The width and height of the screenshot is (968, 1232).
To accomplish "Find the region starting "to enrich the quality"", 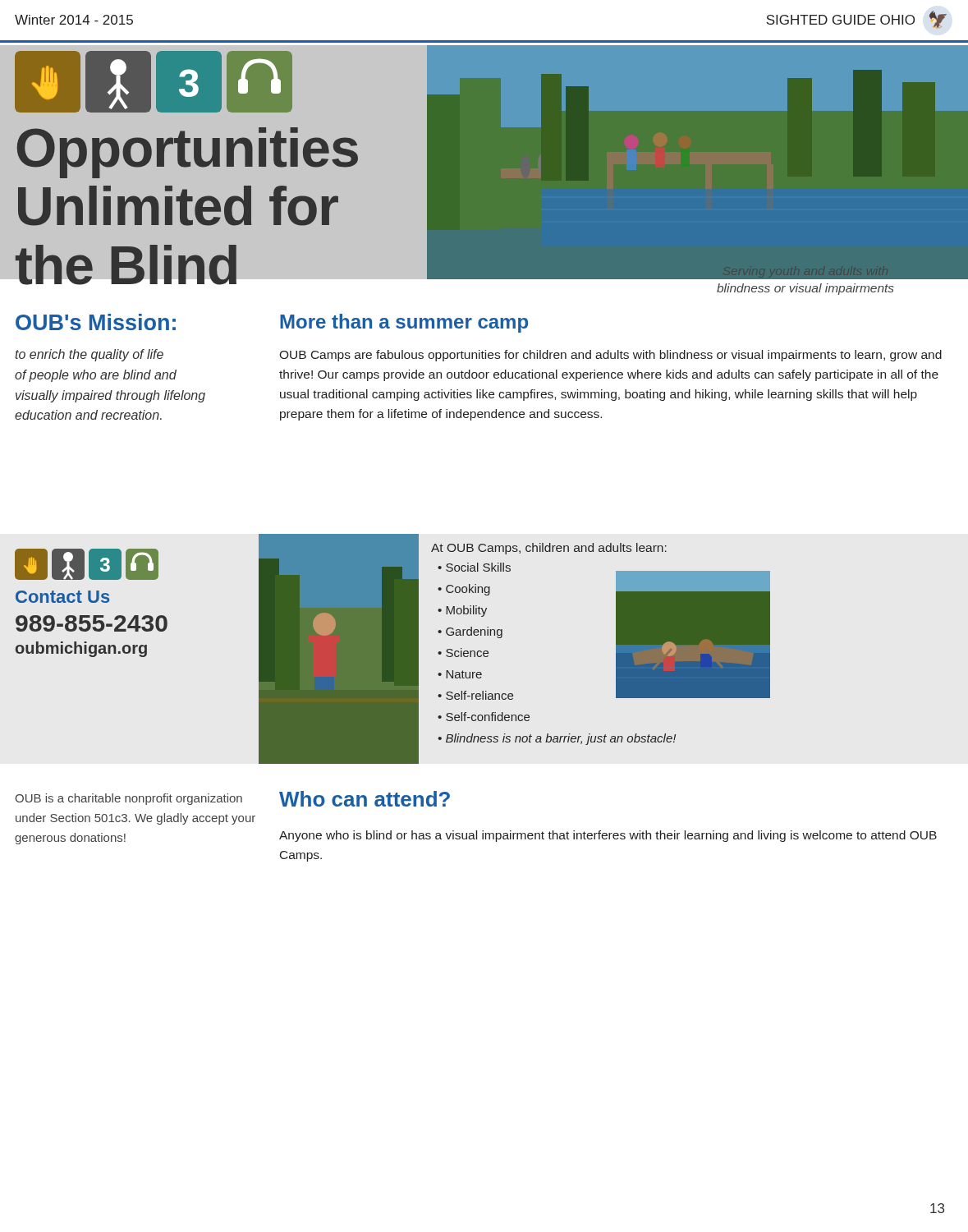I will 136,386.
